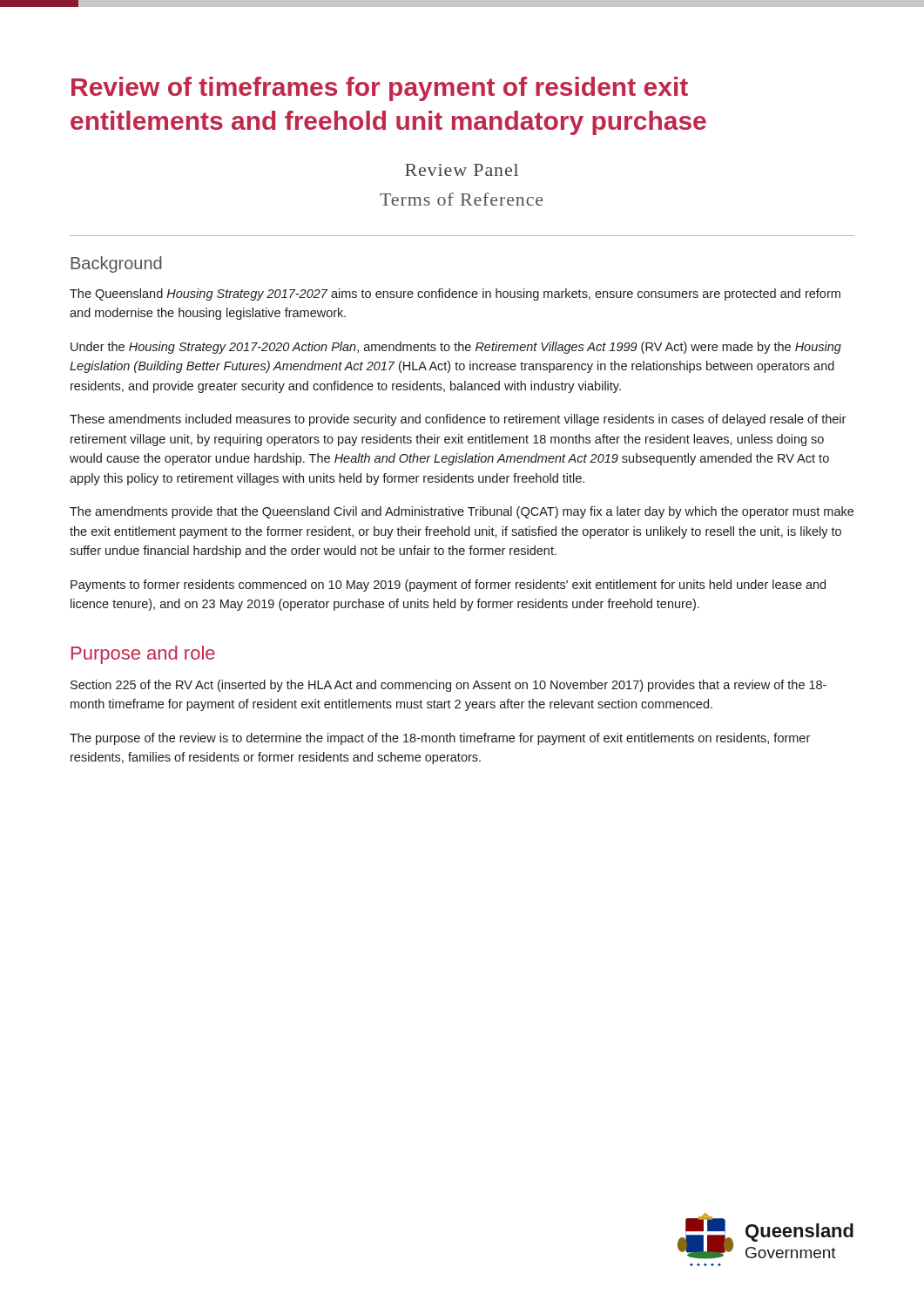Click the passage that begins "Section 225 of the RV Act"
This screenshot has height=1307, width=924.
click(462, 694)
